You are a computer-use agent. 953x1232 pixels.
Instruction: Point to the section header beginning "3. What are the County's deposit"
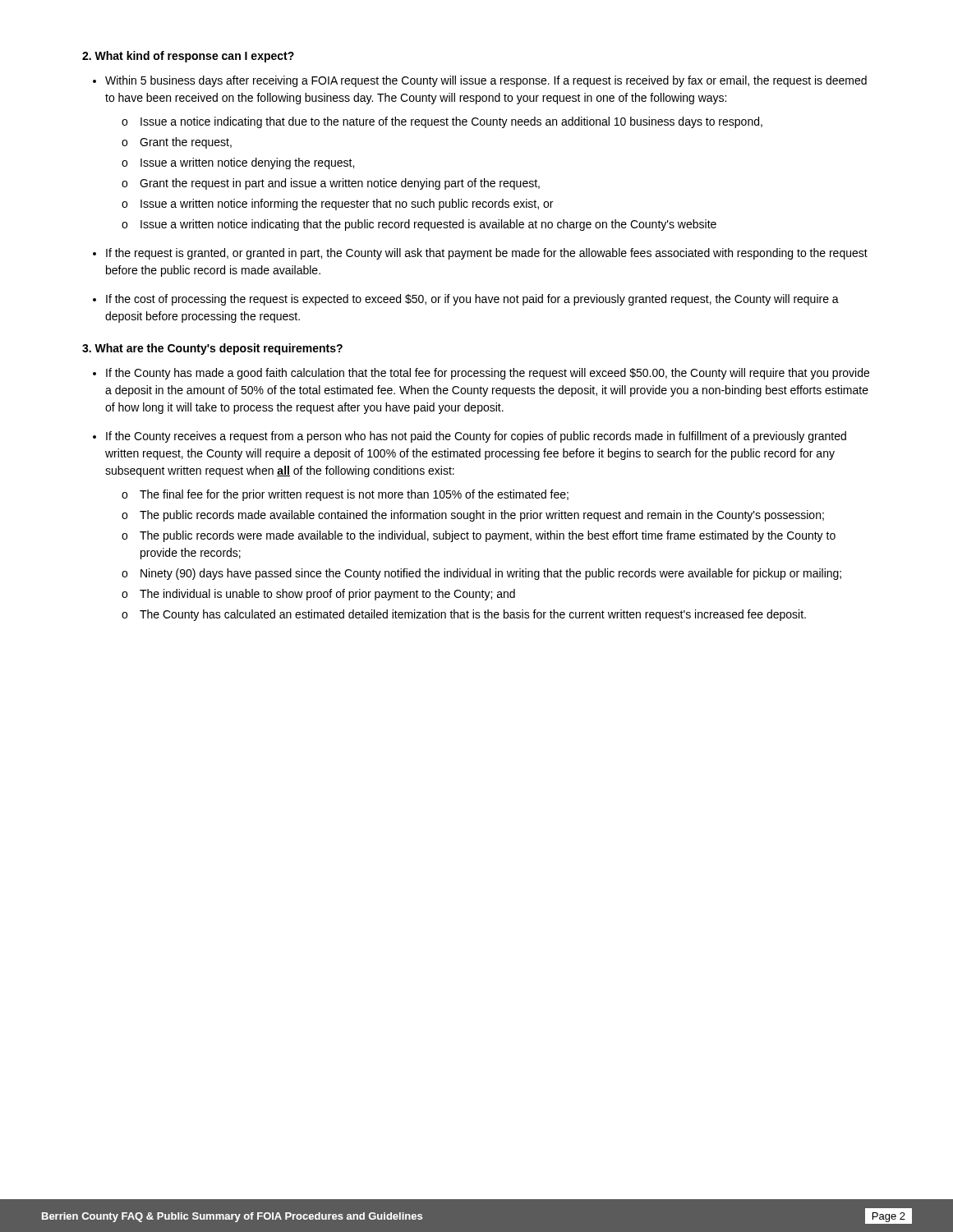[x=213, y=348]
